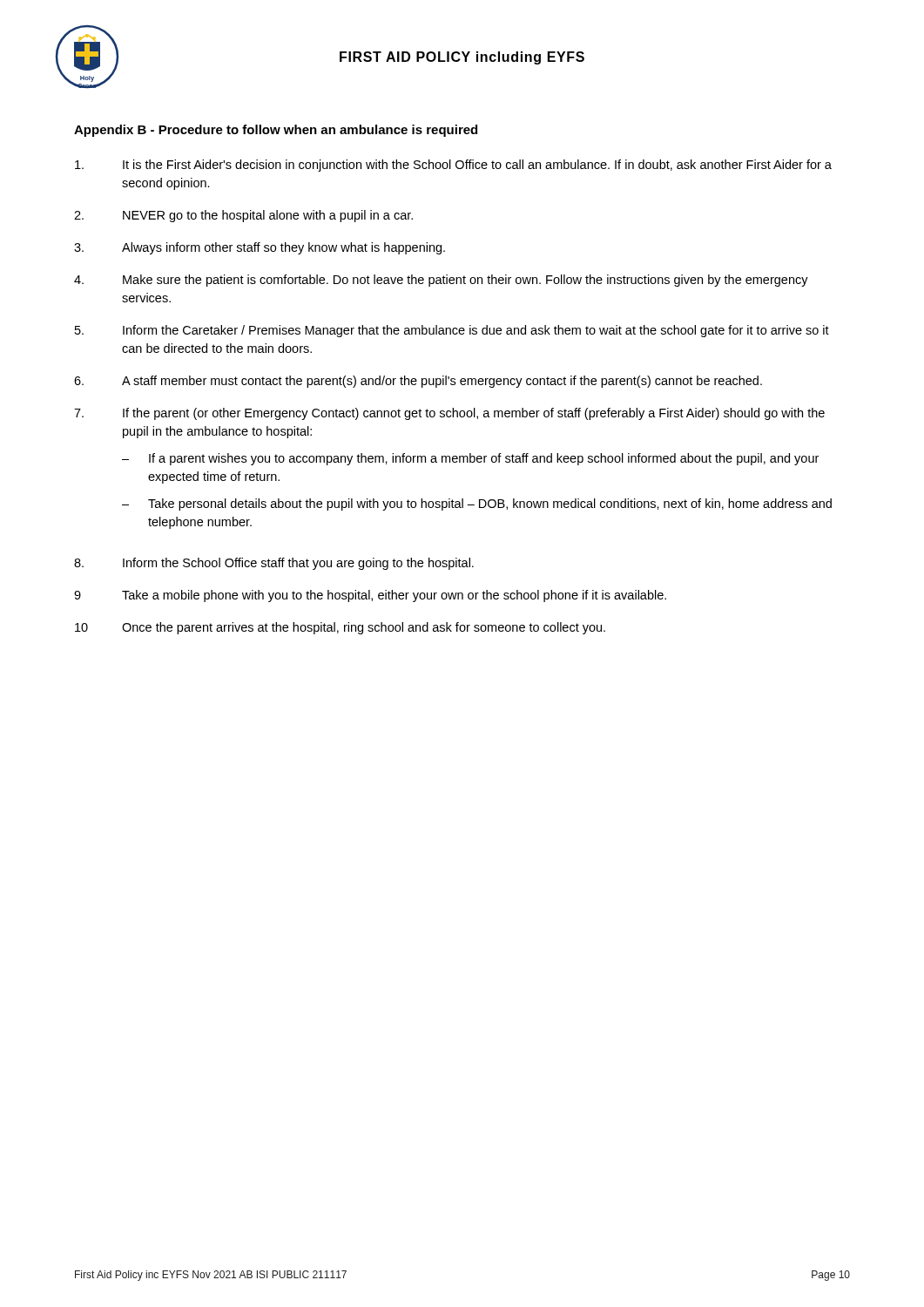Screen dimensions: 1307x924
Task: Find the logo
Action: (87, 57)
